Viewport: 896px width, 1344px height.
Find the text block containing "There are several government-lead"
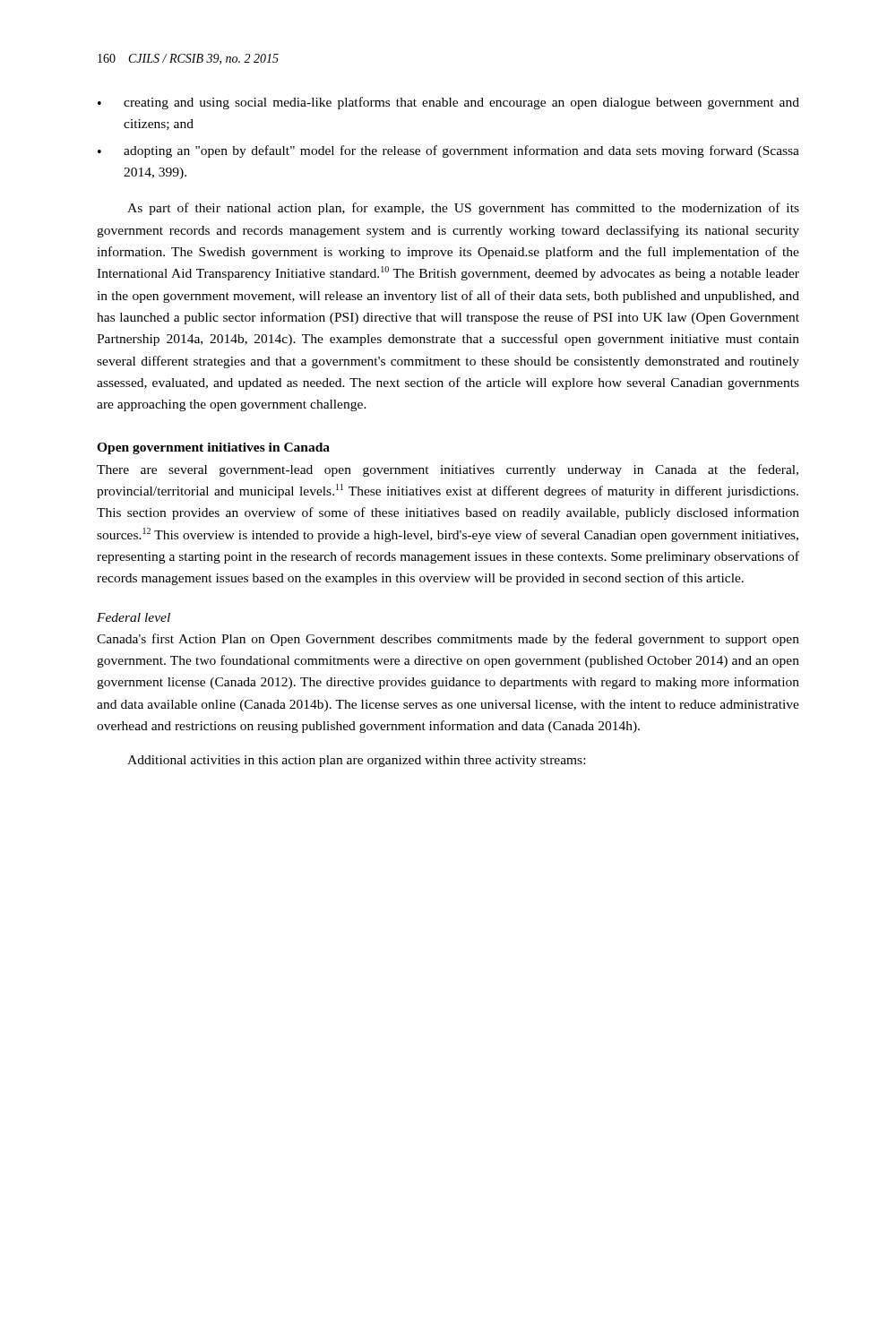coord(448,523)
